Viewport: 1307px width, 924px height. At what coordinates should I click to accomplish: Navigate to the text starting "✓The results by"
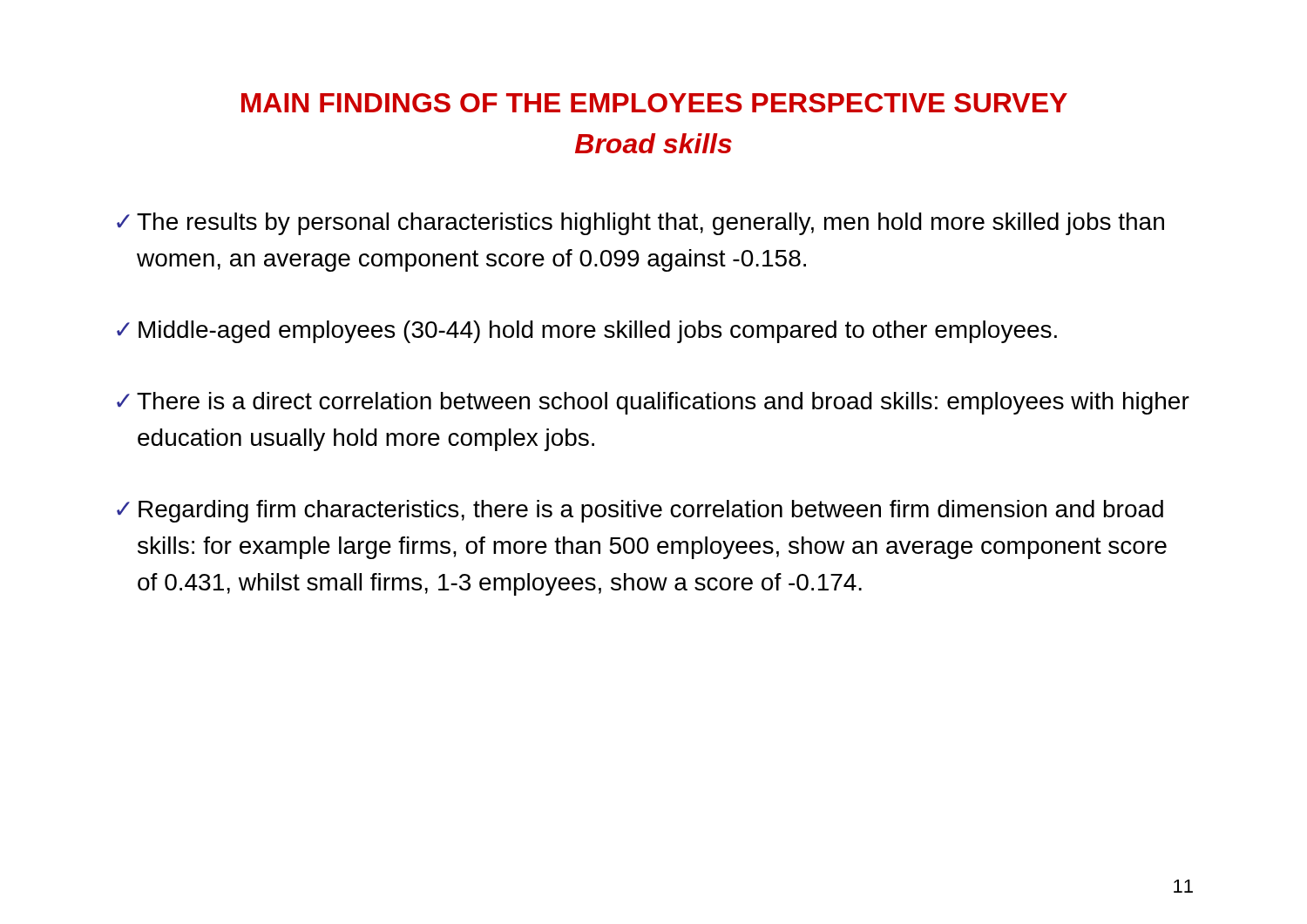[x=654, y=240]
